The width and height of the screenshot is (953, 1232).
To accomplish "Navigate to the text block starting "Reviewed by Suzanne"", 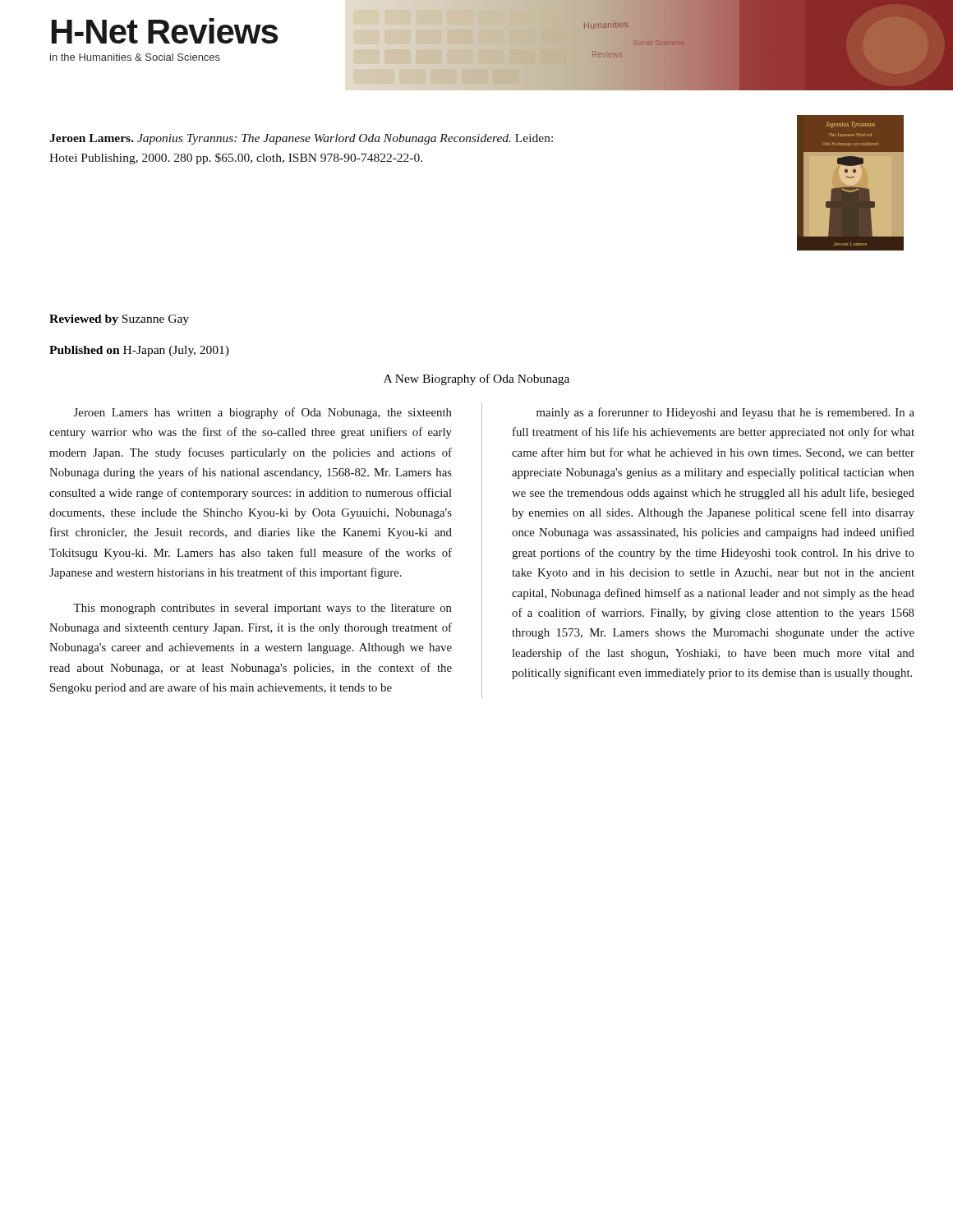I will coord(139,334).
